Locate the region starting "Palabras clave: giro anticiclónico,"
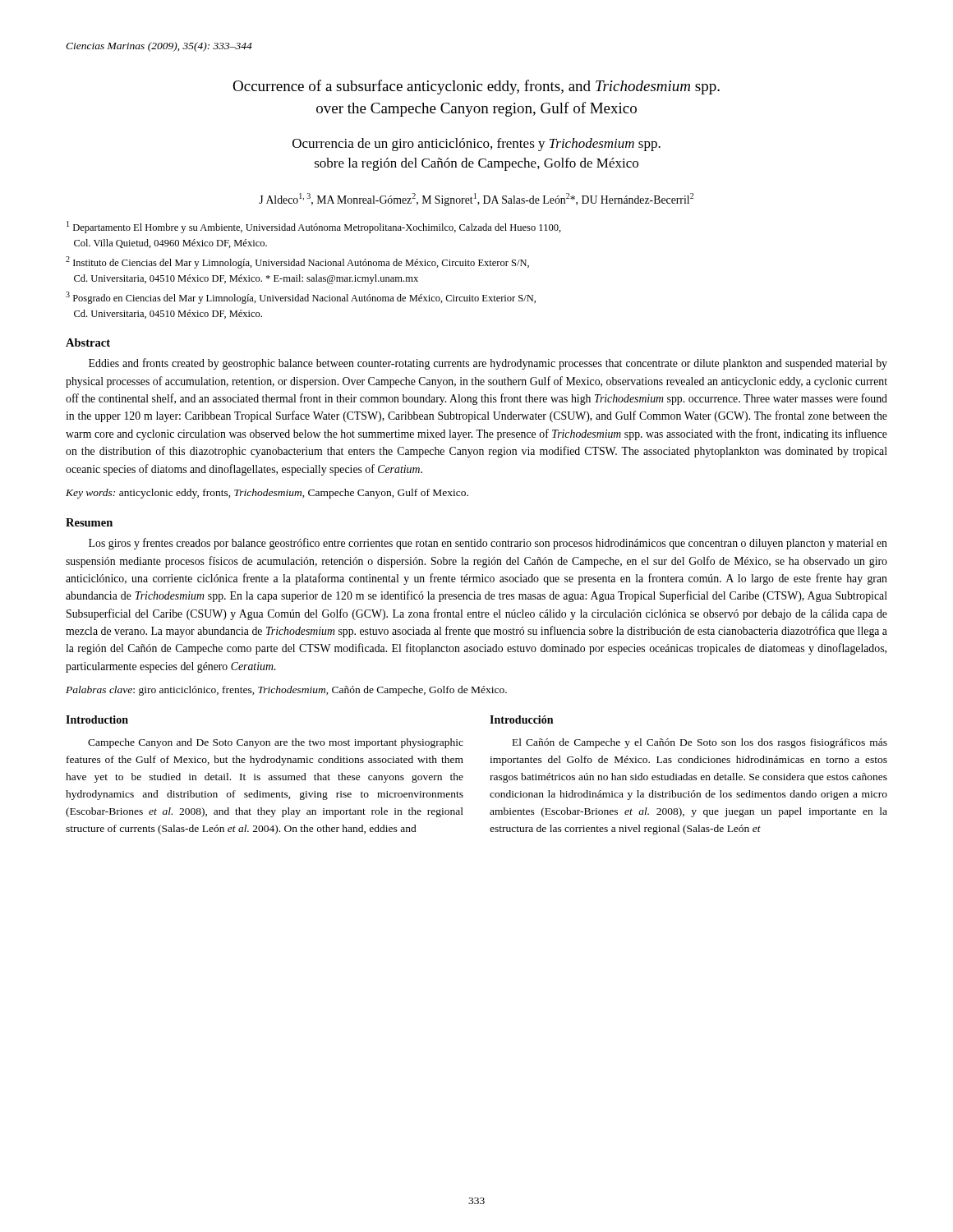Image resolution: width=953 pixels, height=1232 pixels. click(287, 690)
